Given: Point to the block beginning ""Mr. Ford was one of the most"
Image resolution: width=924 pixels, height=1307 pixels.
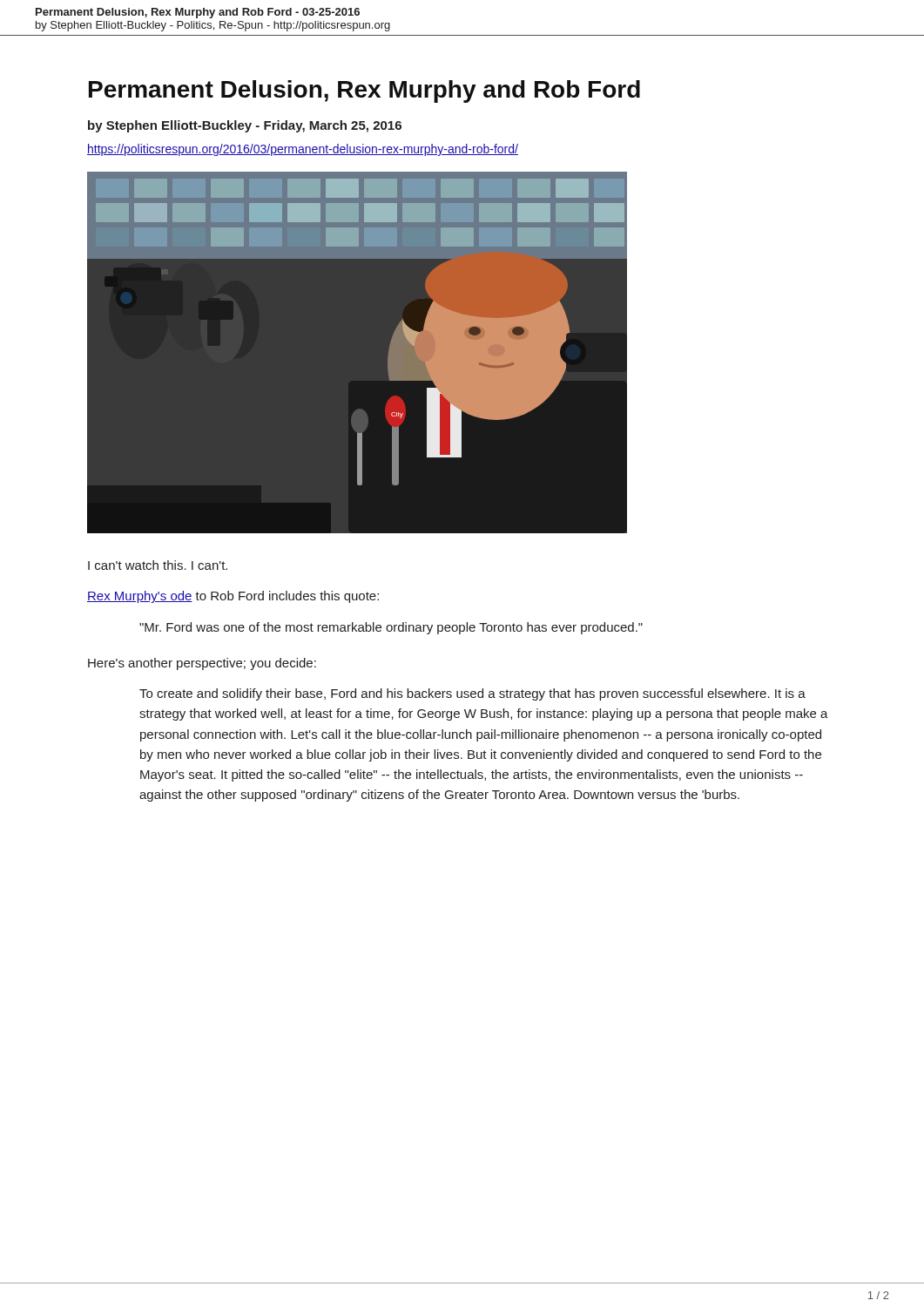Looking at the screenshot, I should pyautogui.click(x=391, y=627).
